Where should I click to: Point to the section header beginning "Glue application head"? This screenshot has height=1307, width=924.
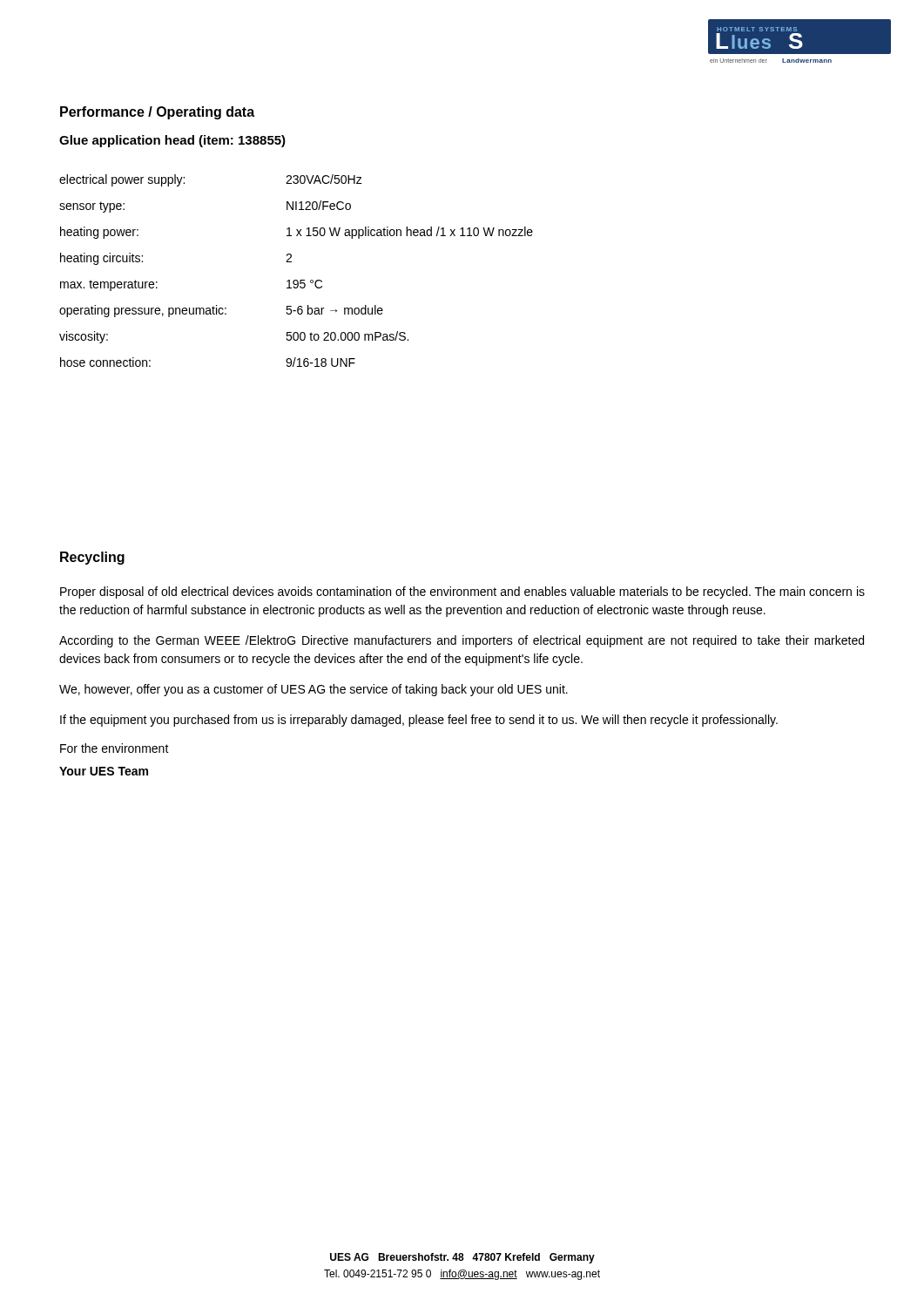click(172, 140)
